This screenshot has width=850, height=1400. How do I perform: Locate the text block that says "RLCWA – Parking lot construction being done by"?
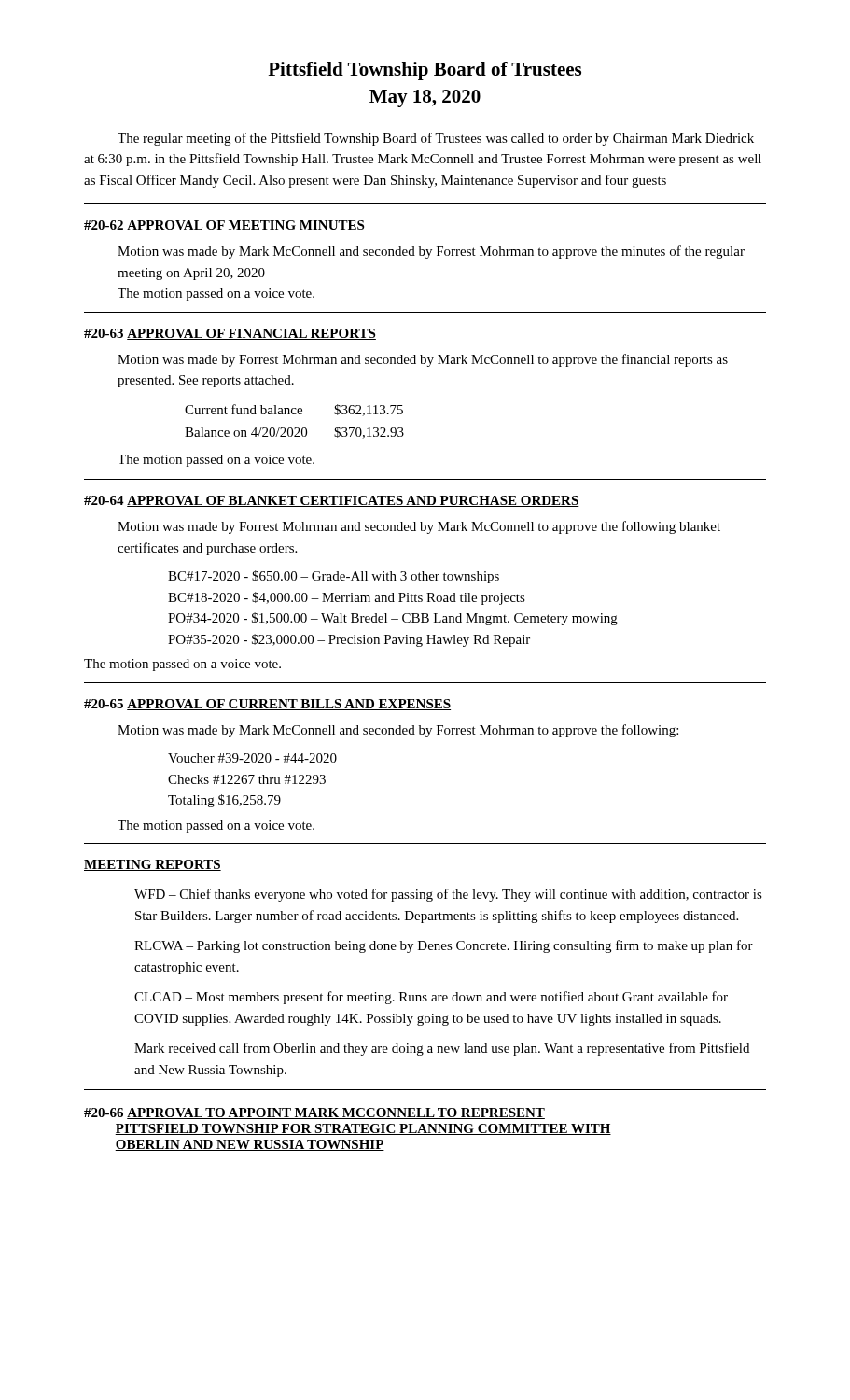[443, 956]
